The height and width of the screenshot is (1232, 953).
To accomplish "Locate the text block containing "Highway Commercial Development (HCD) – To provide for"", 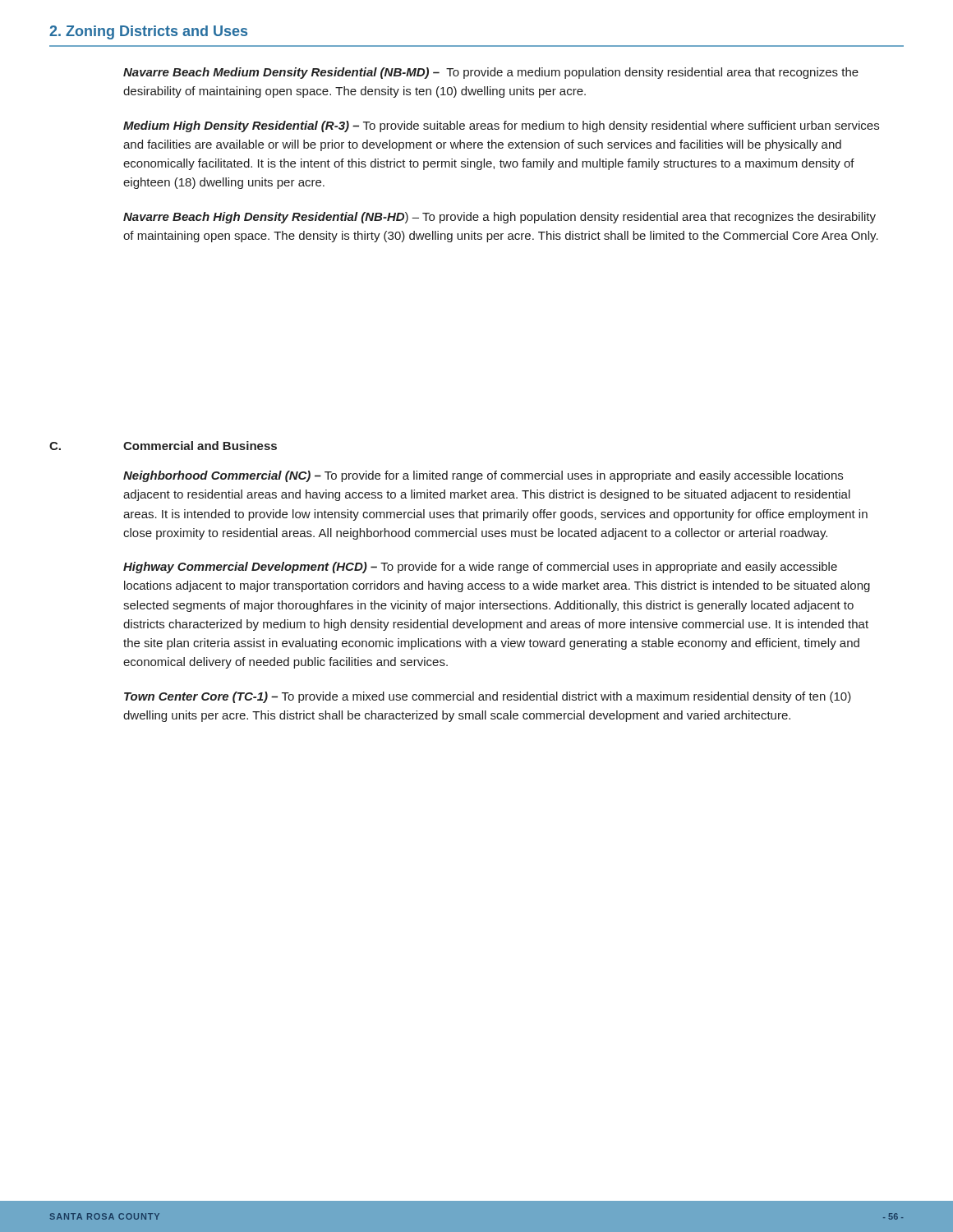I will pos(497,614).
